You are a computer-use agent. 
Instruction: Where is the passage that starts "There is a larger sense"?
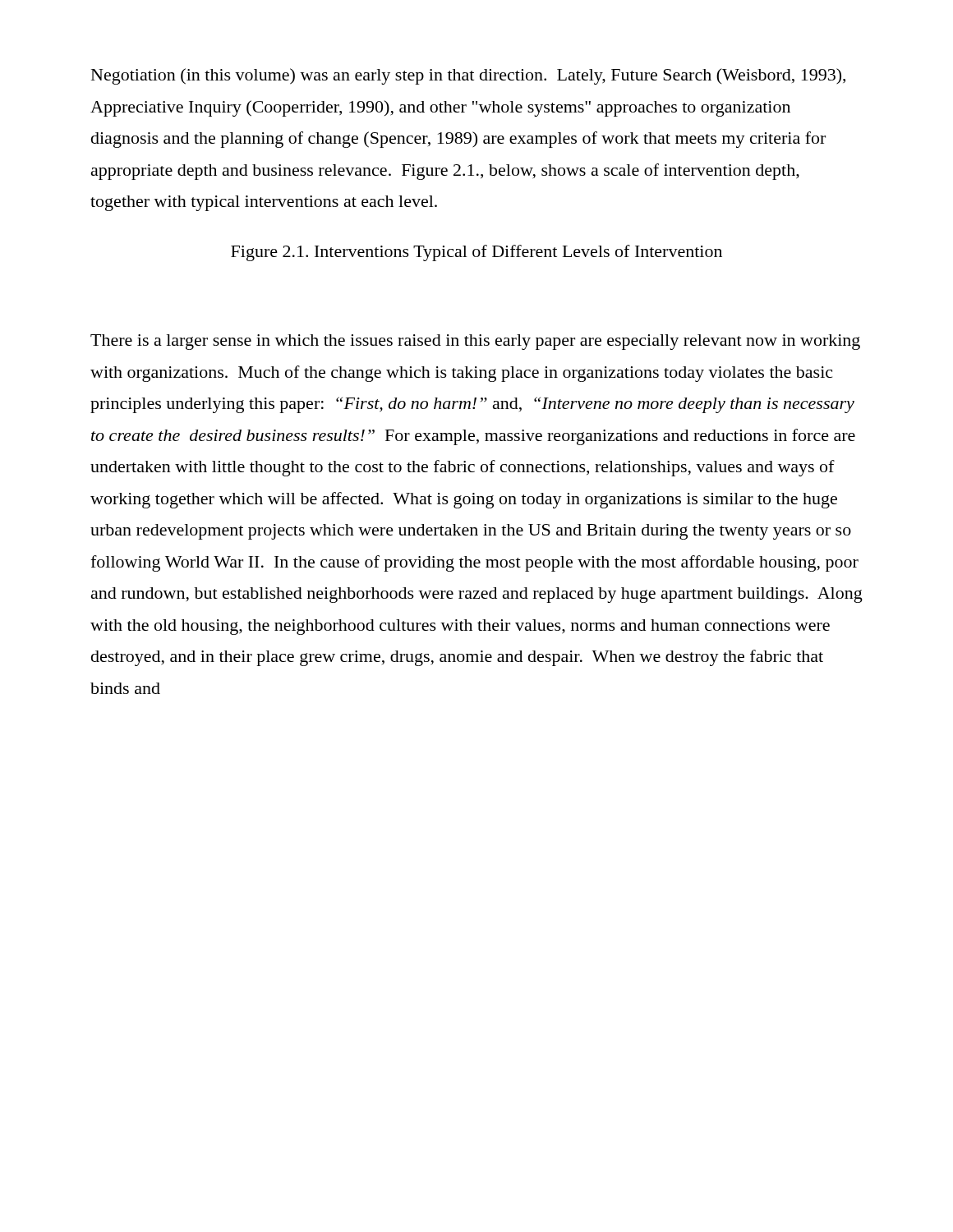[476, 513]
